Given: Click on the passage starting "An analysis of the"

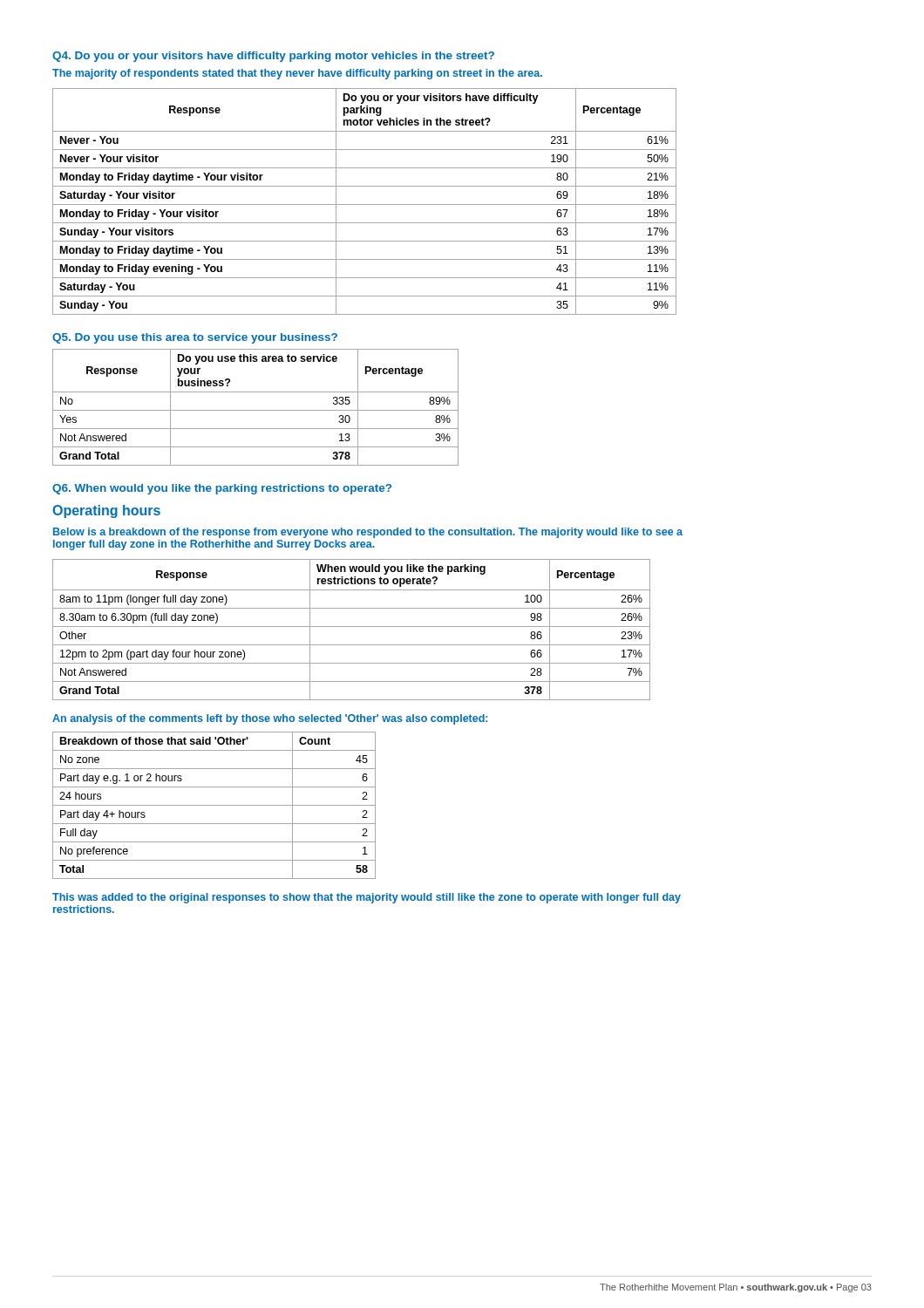Looking at the screenshot, I should pyautogui.click(x=270, y=719).
